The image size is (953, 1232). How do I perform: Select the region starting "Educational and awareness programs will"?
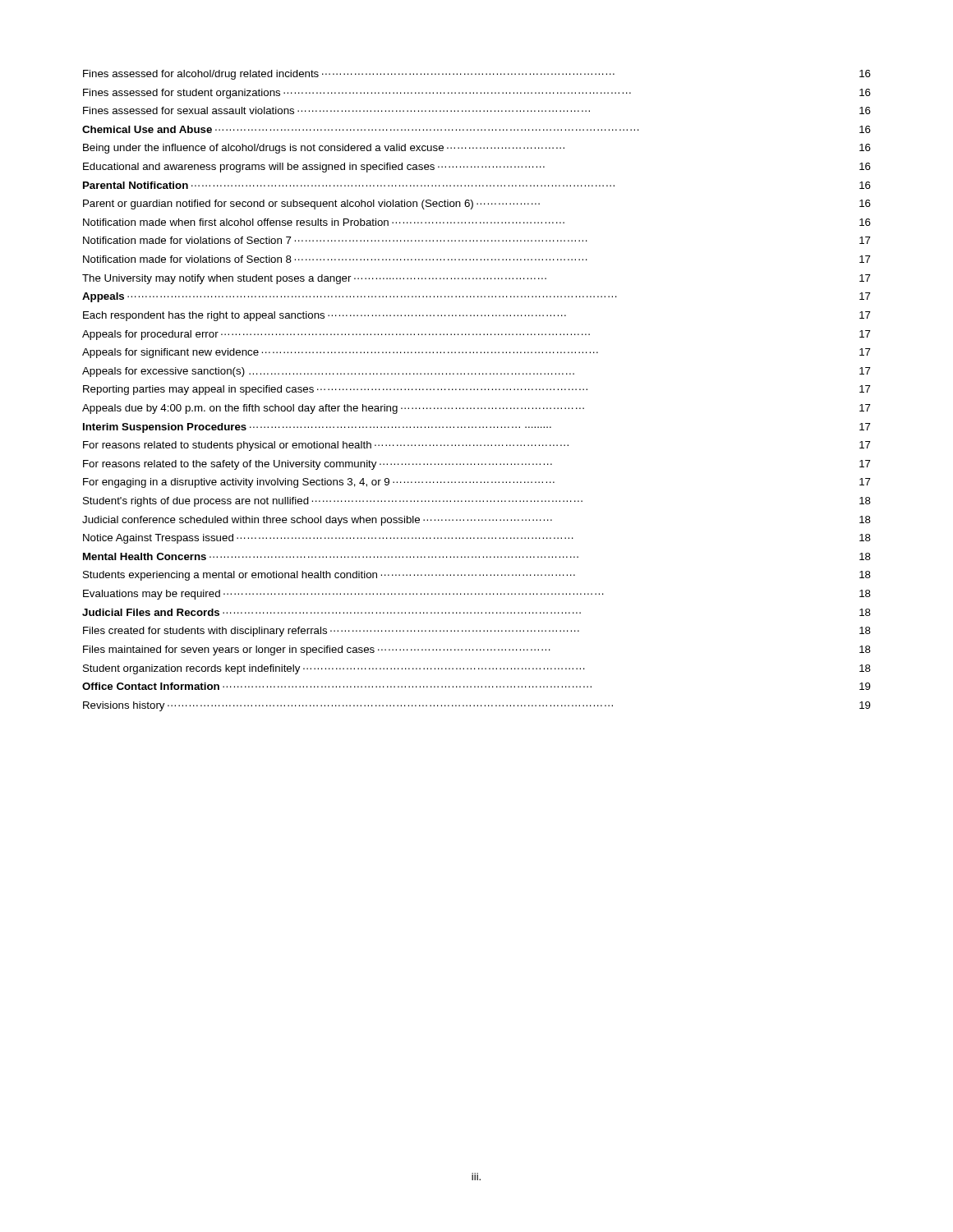click(476, 167)
